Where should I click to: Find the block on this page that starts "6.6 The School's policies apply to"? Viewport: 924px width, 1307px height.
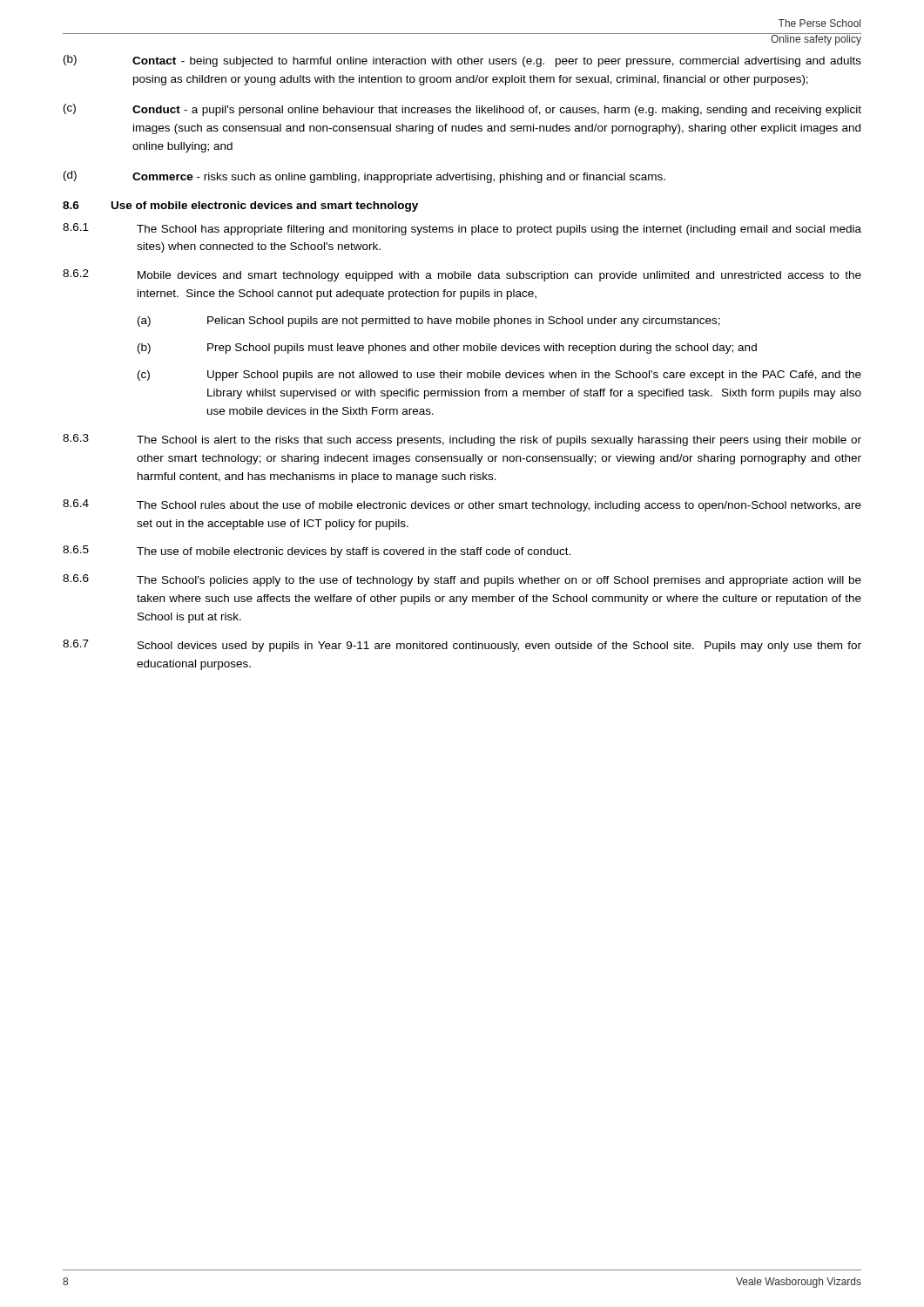pyautogui.click(x=462, y=599)
